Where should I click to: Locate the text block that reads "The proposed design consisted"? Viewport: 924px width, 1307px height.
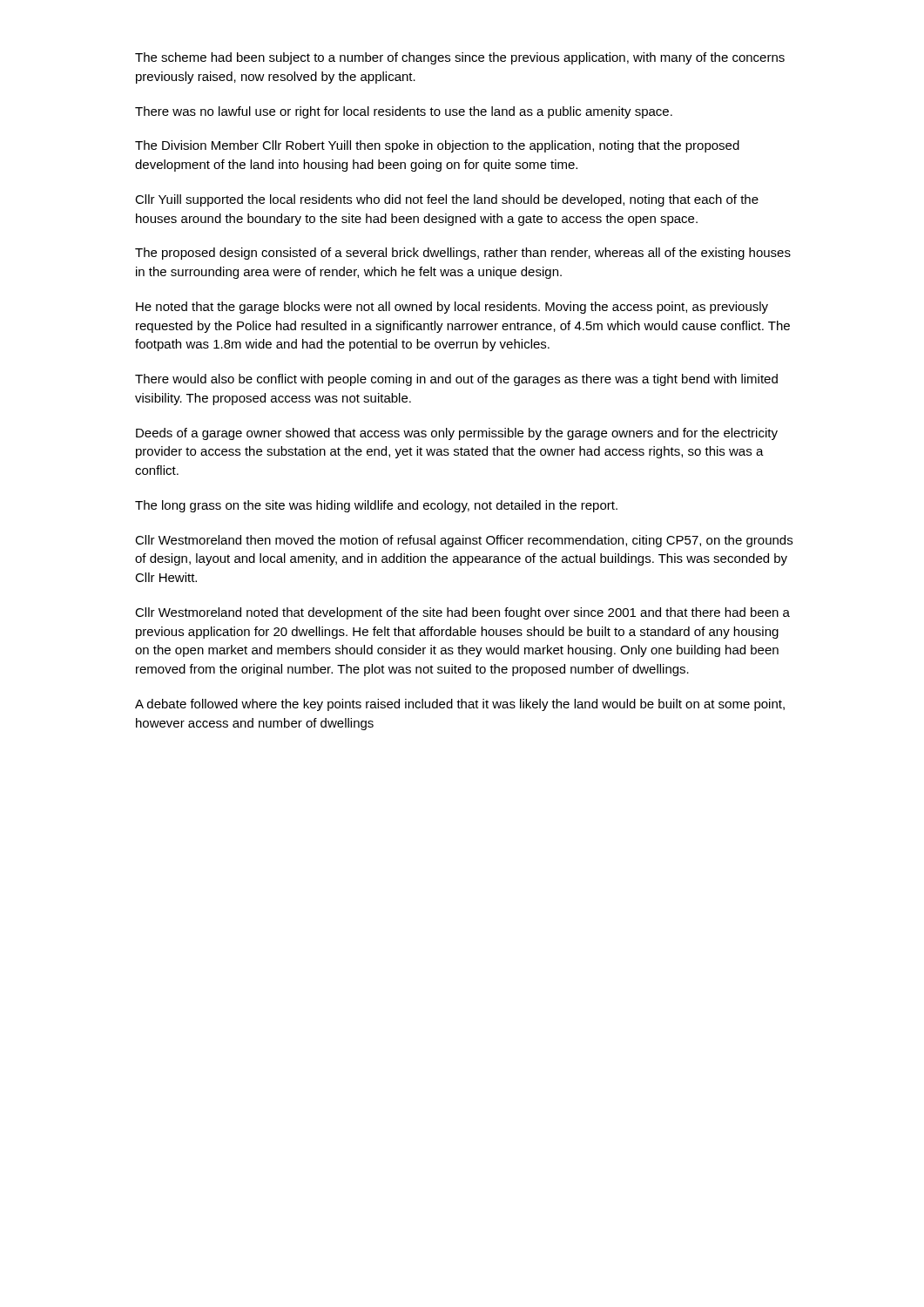[x=463, y=262]
